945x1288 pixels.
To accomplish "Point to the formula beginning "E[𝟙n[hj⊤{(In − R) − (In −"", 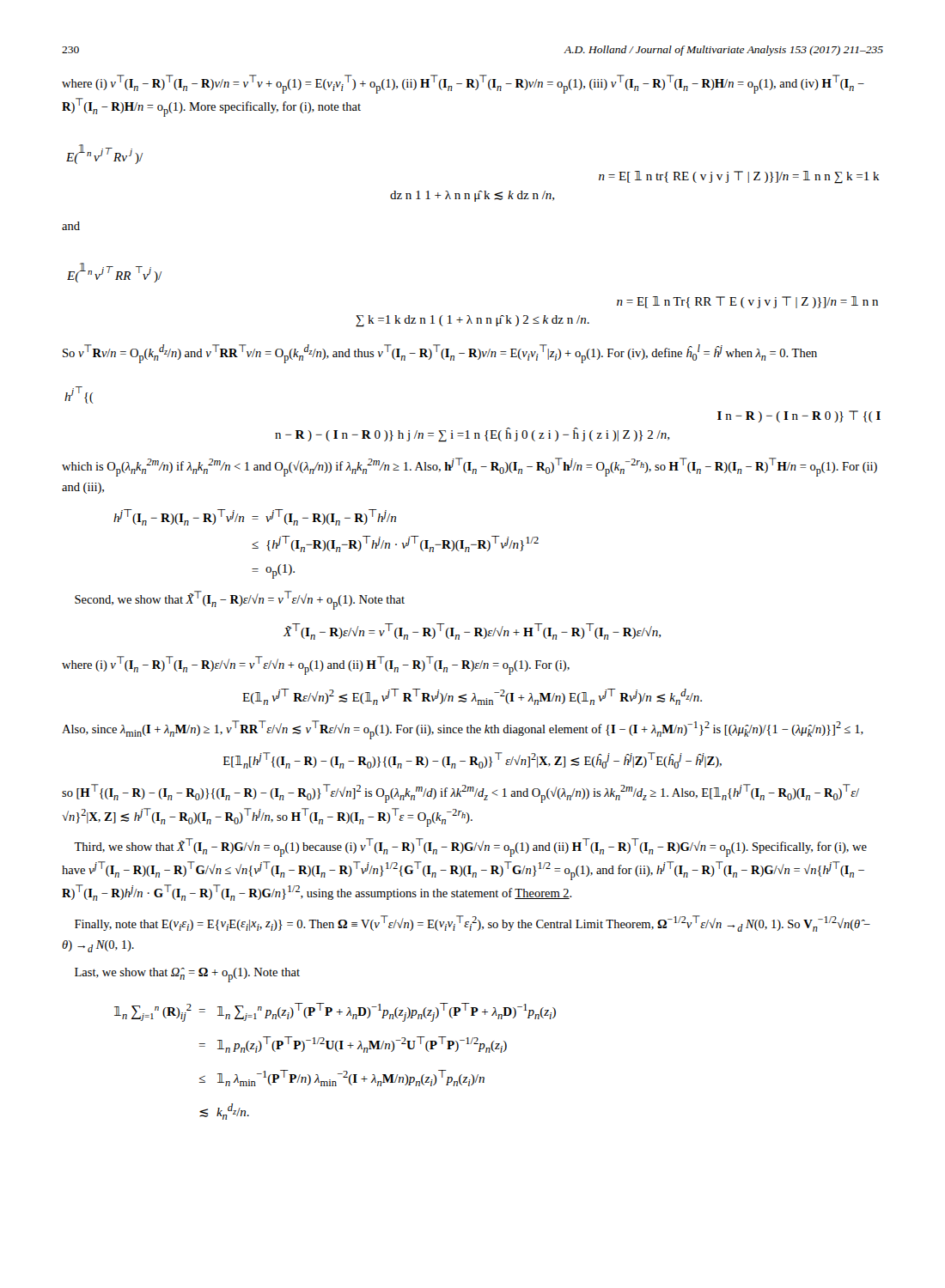I will (472, 761).
